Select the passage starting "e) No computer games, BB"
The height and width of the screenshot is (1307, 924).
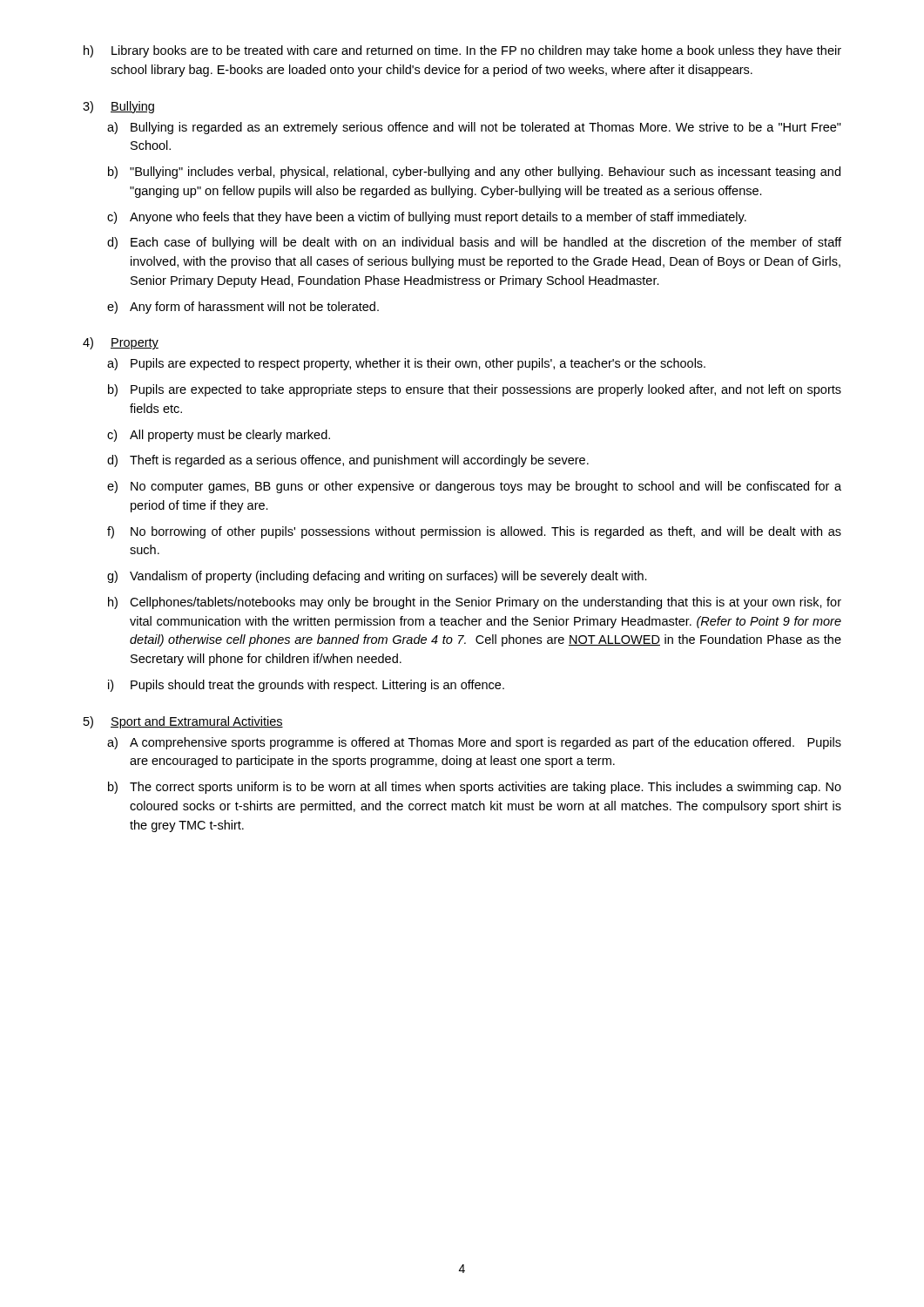(x=474, y=496)
